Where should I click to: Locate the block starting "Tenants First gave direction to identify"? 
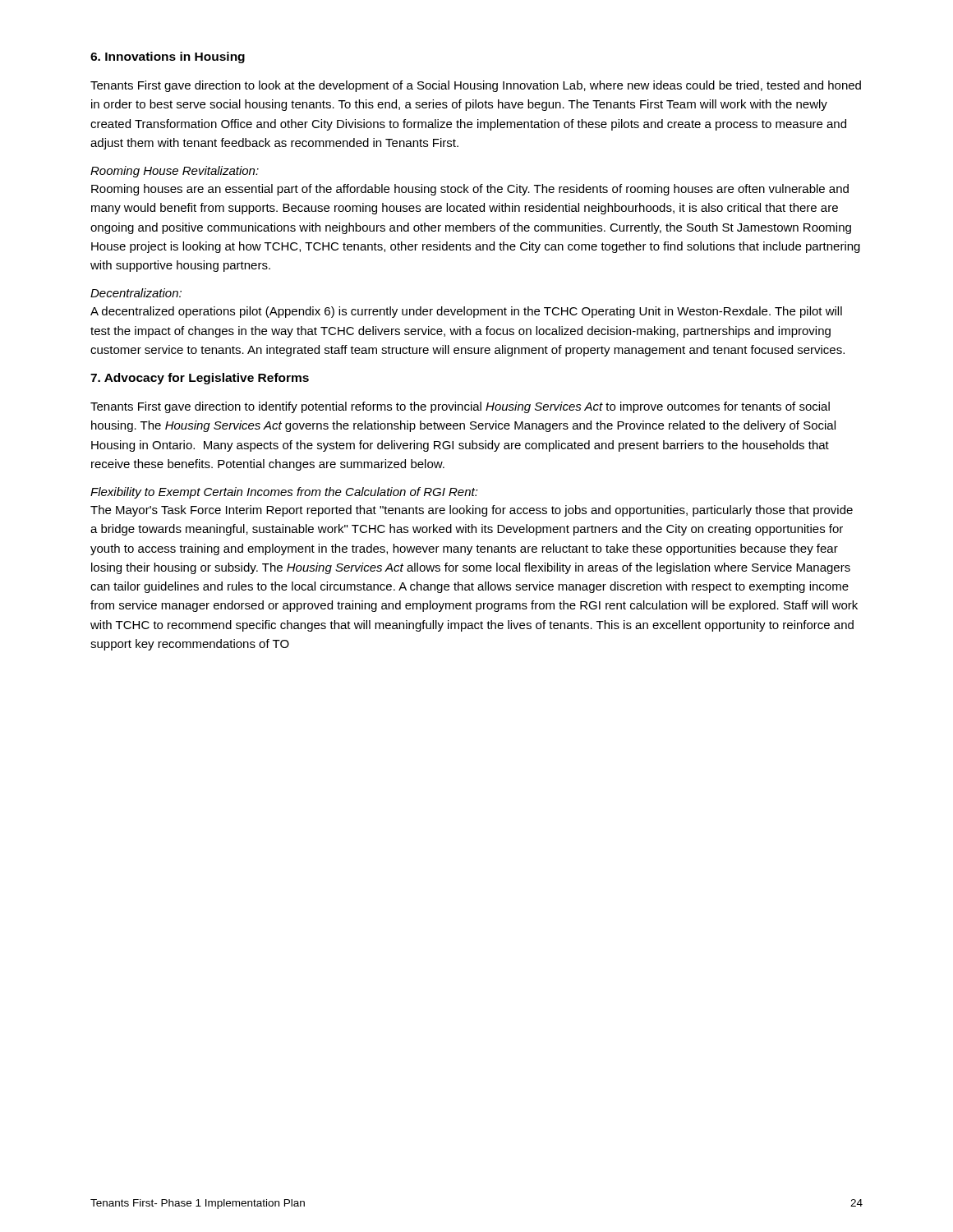[x=476, y=435]
